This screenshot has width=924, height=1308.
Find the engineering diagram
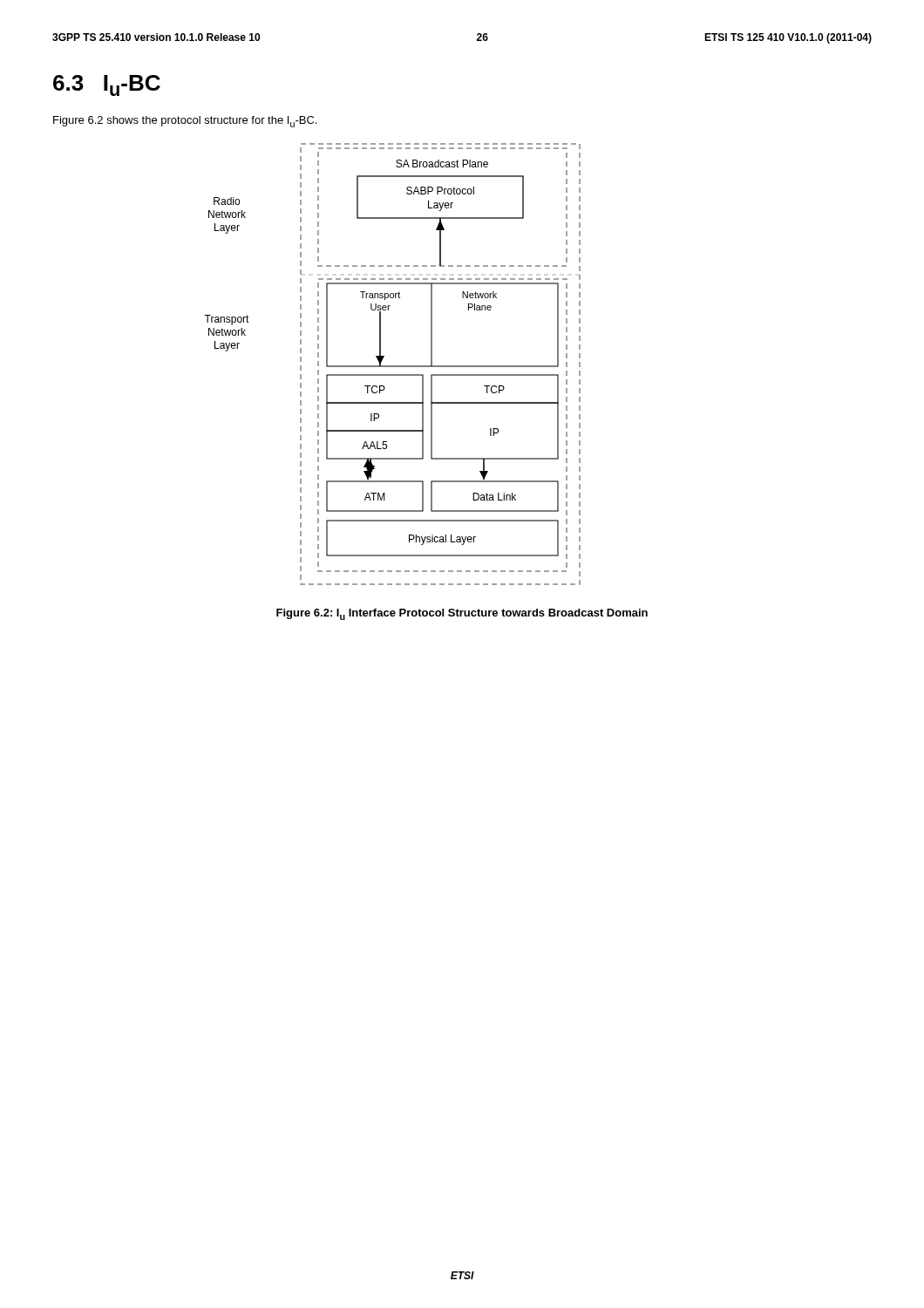(x=392, y=366)
